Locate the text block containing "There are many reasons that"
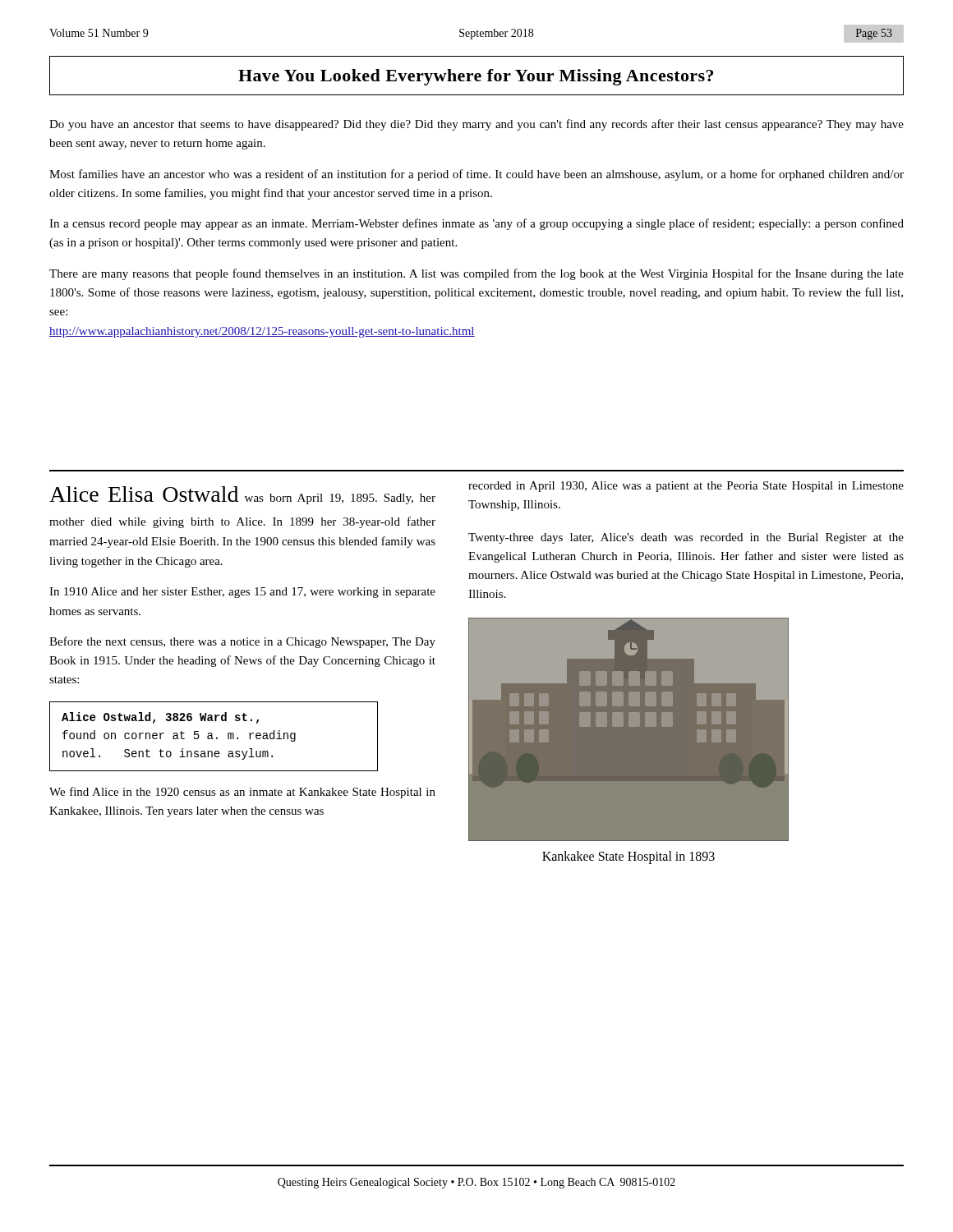 pos(476,292)
